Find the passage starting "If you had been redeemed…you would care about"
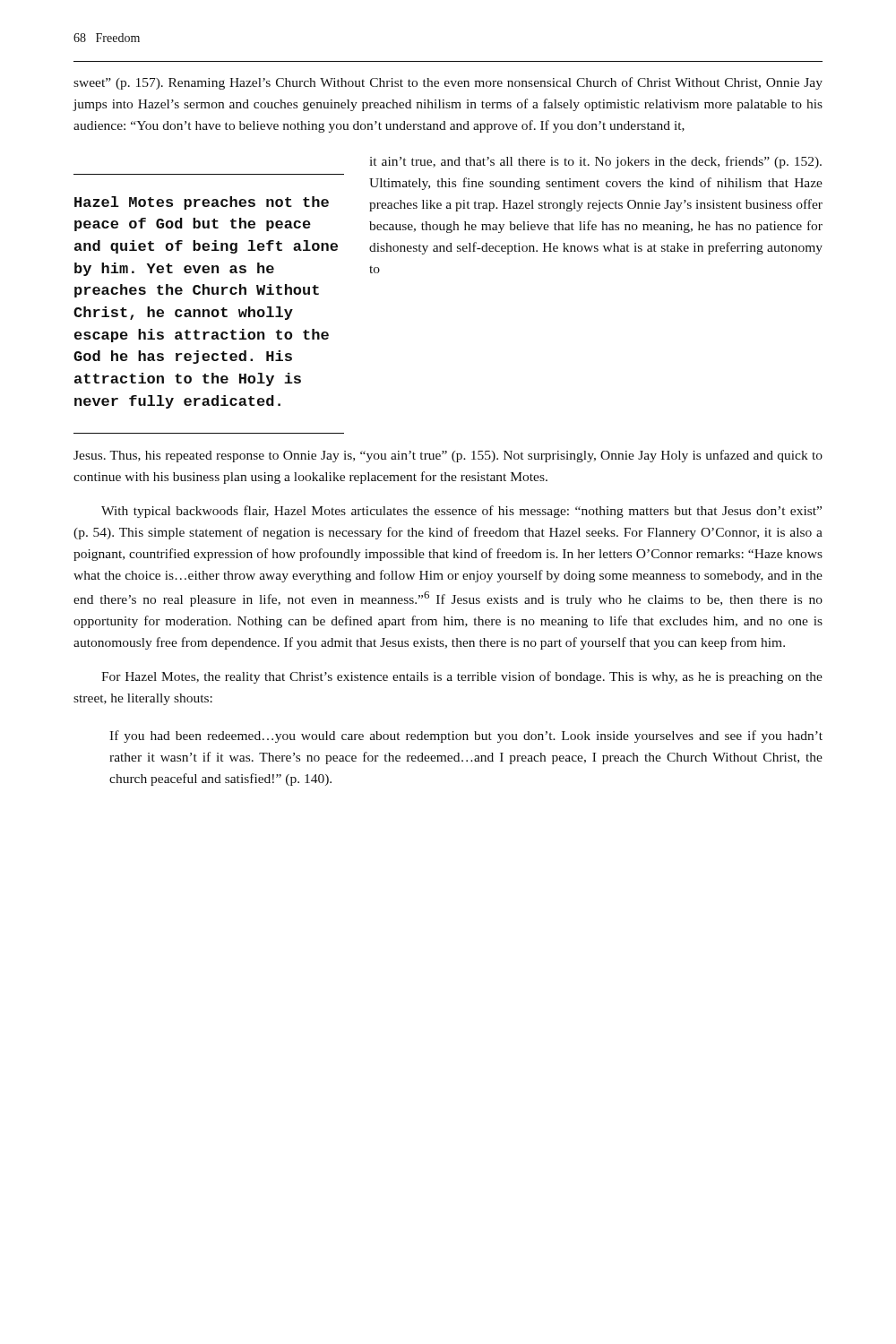Image resolution: width=896 pixels, height=1344 pixels. (466, 757)
